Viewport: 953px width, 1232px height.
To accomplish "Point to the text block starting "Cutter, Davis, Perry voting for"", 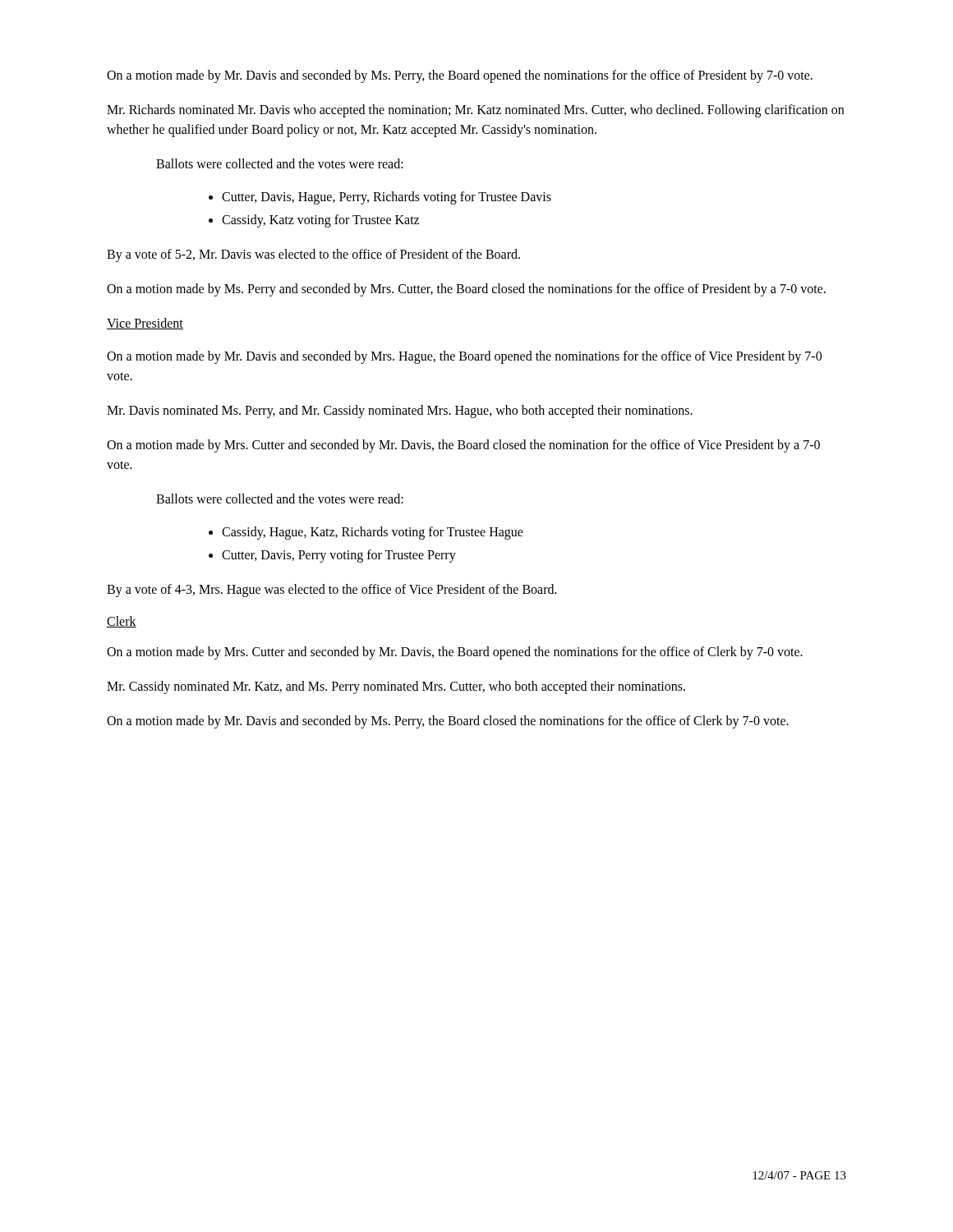I will tap(339, 555).
